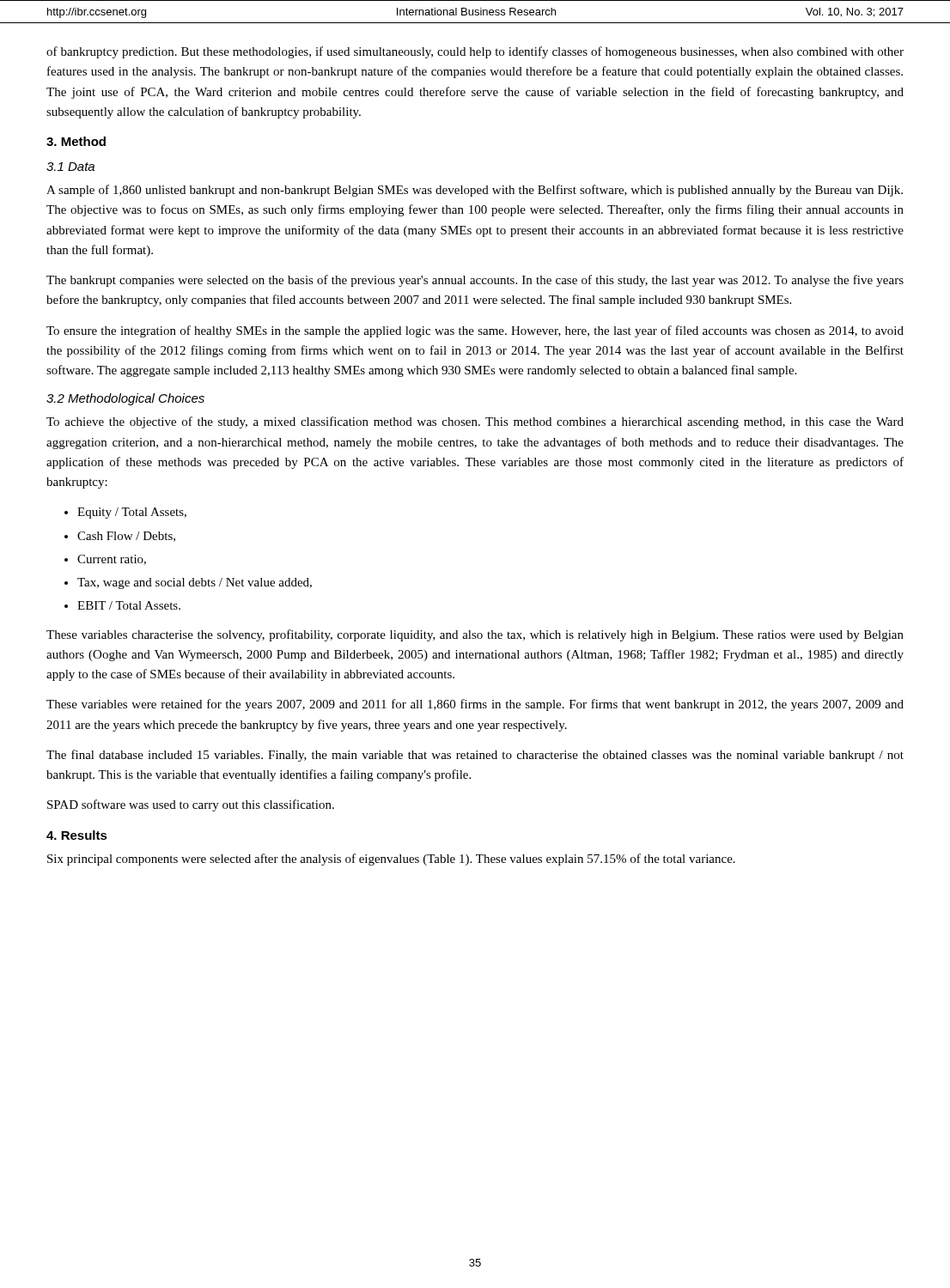Find the text block starting "EBIT / Total Assets."
This screenshot has height=1288, width=950.
[x=129, y=606]
